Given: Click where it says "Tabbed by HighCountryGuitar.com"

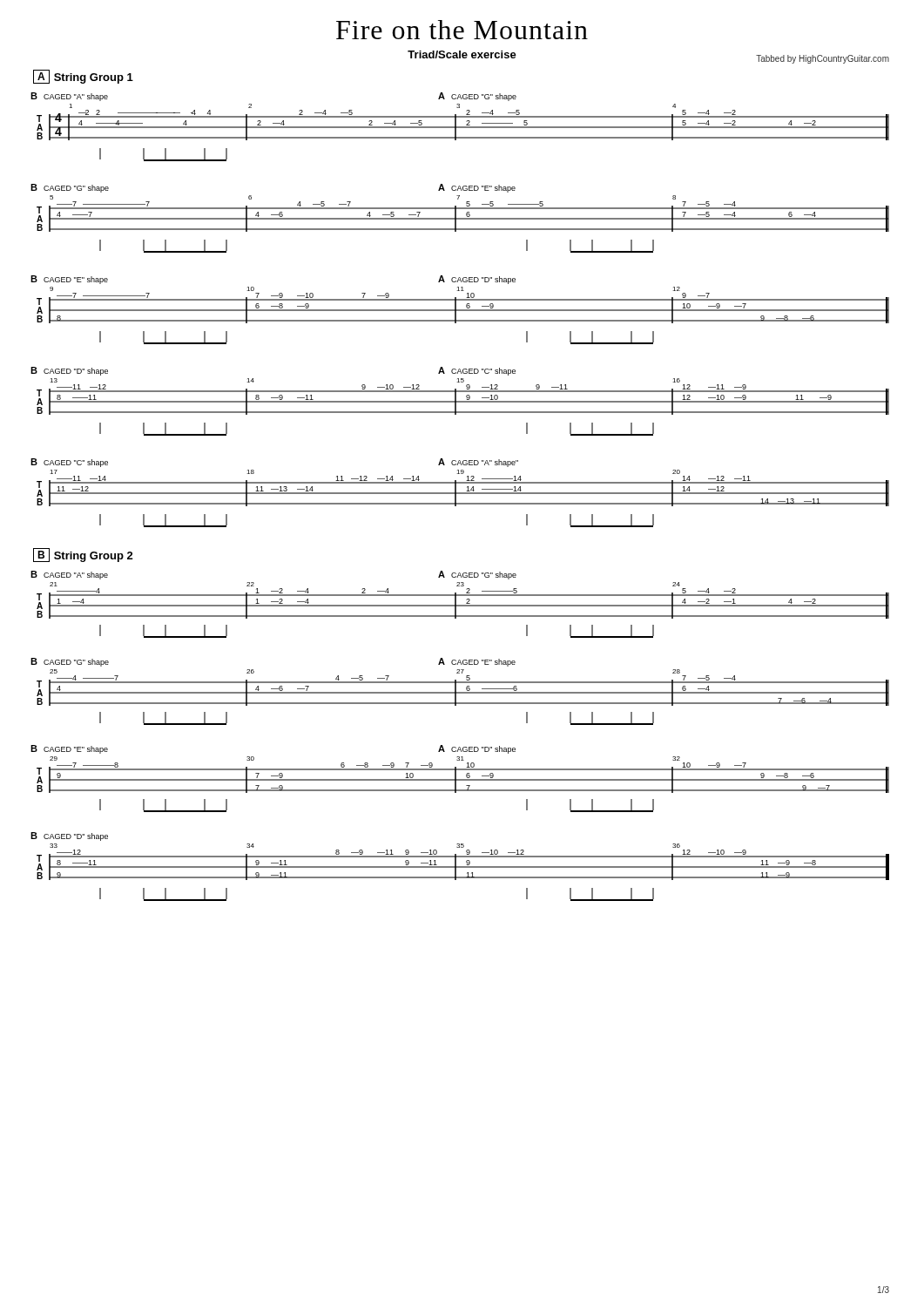Looking at the screenshot, I should click(823, 59).
